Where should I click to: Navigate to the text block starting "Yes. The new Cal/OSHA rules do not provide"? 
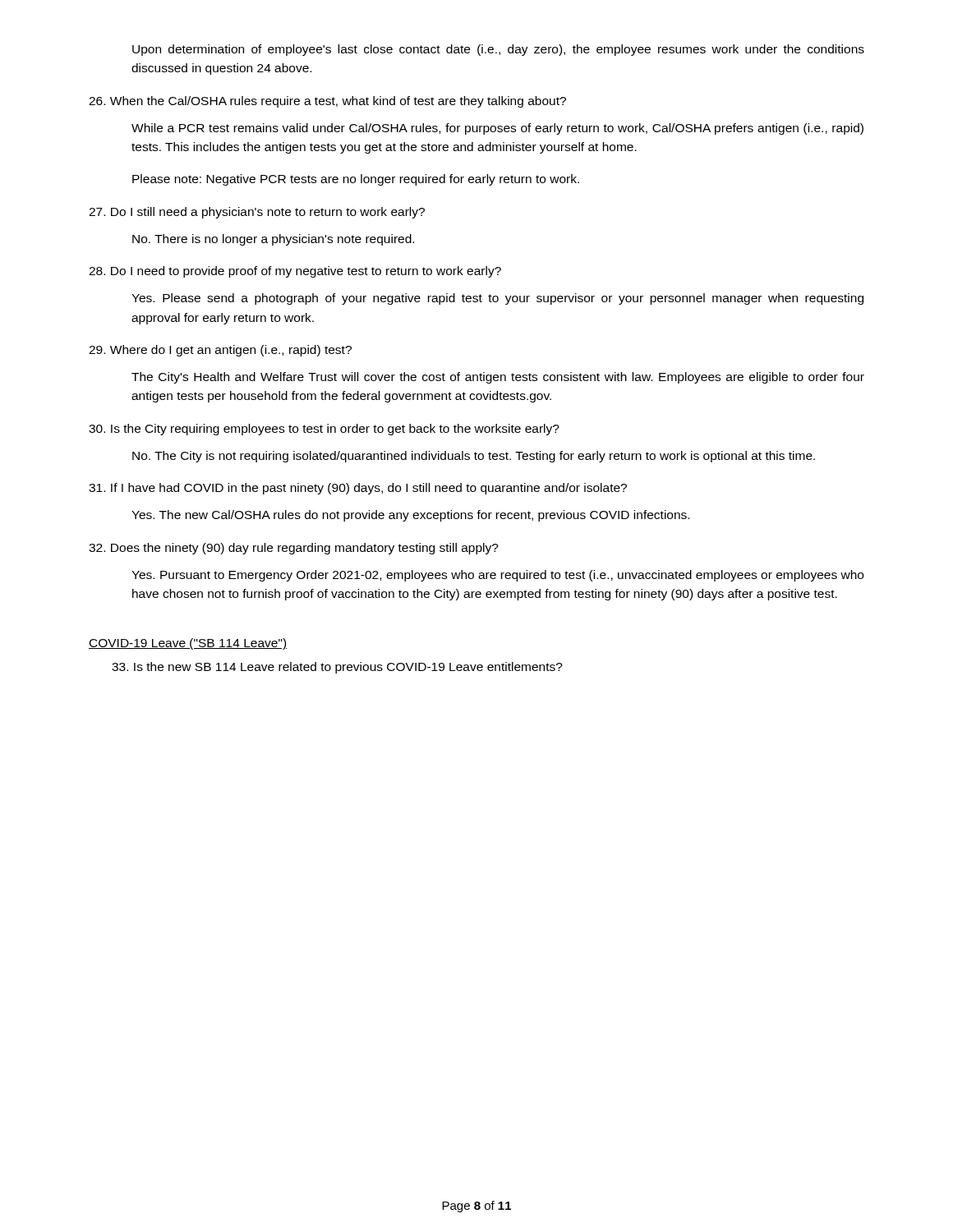coord(411,515)
